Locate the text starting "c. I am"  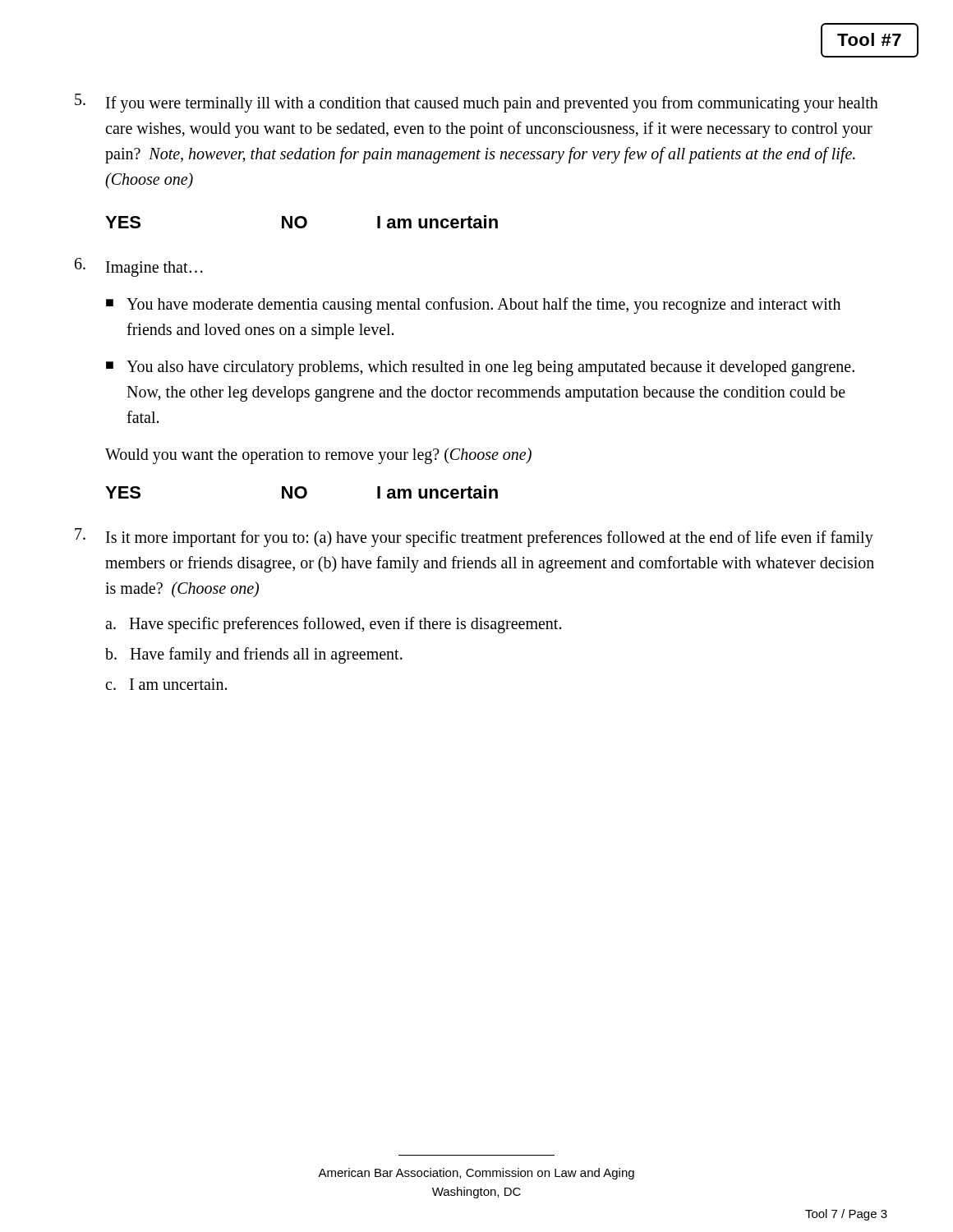pos(166,684)
